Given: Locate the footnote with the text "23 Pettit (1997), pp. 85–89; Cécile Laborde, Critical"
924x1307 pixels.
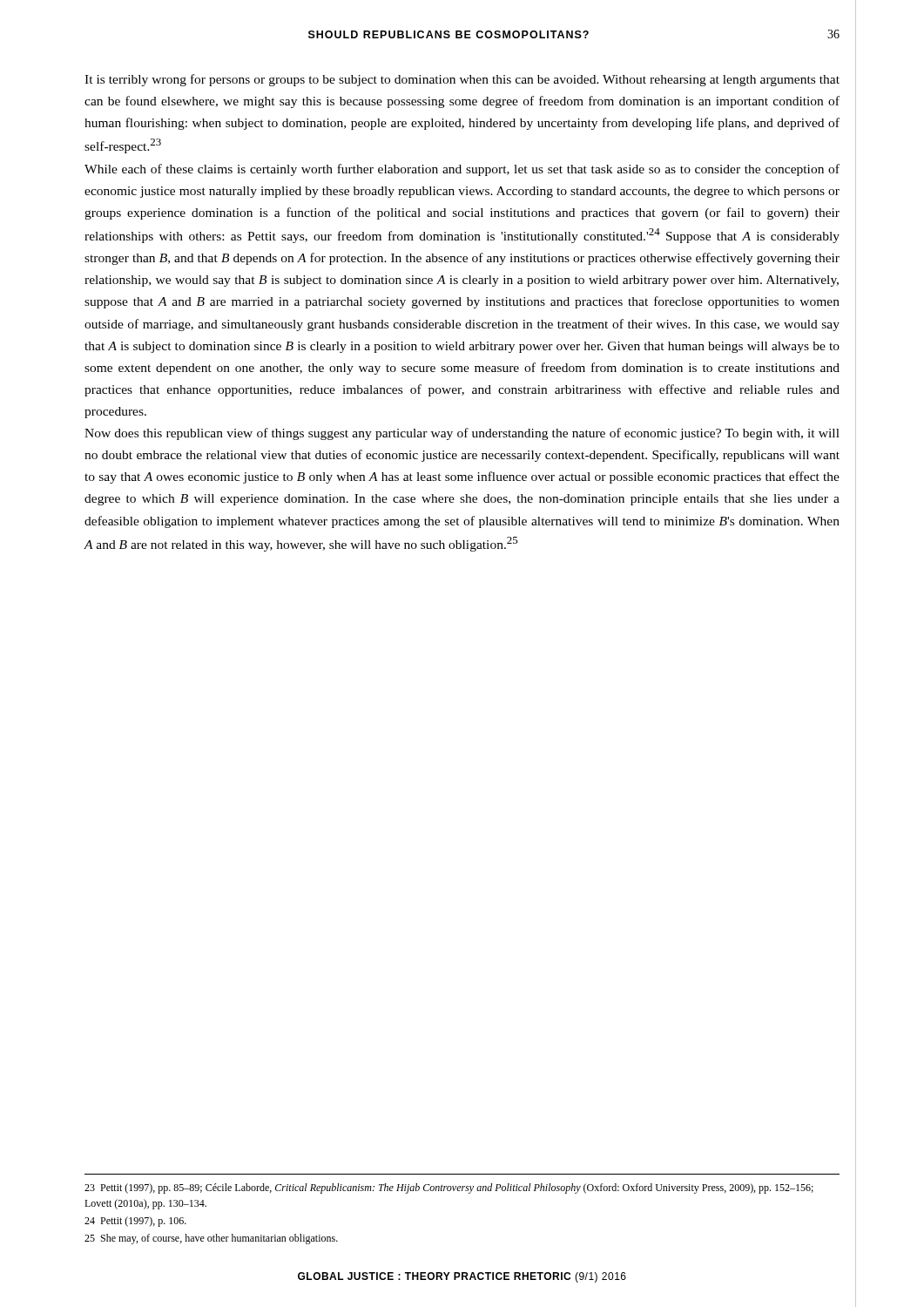Looking at the screenshot, I should point(462,1196).
